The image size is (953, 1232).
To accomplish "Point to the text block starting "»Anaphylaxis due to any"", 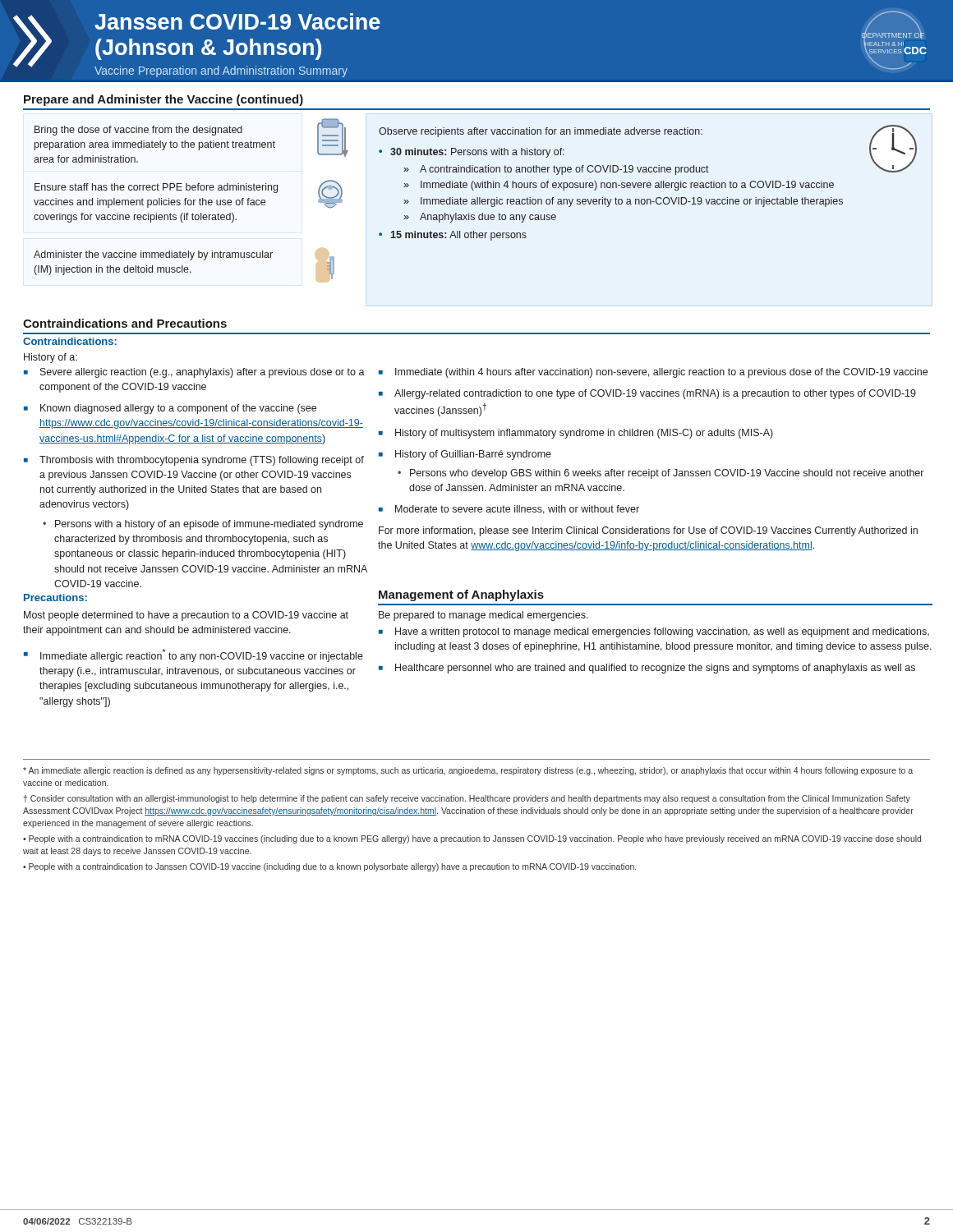I will (x=480, y=218).
